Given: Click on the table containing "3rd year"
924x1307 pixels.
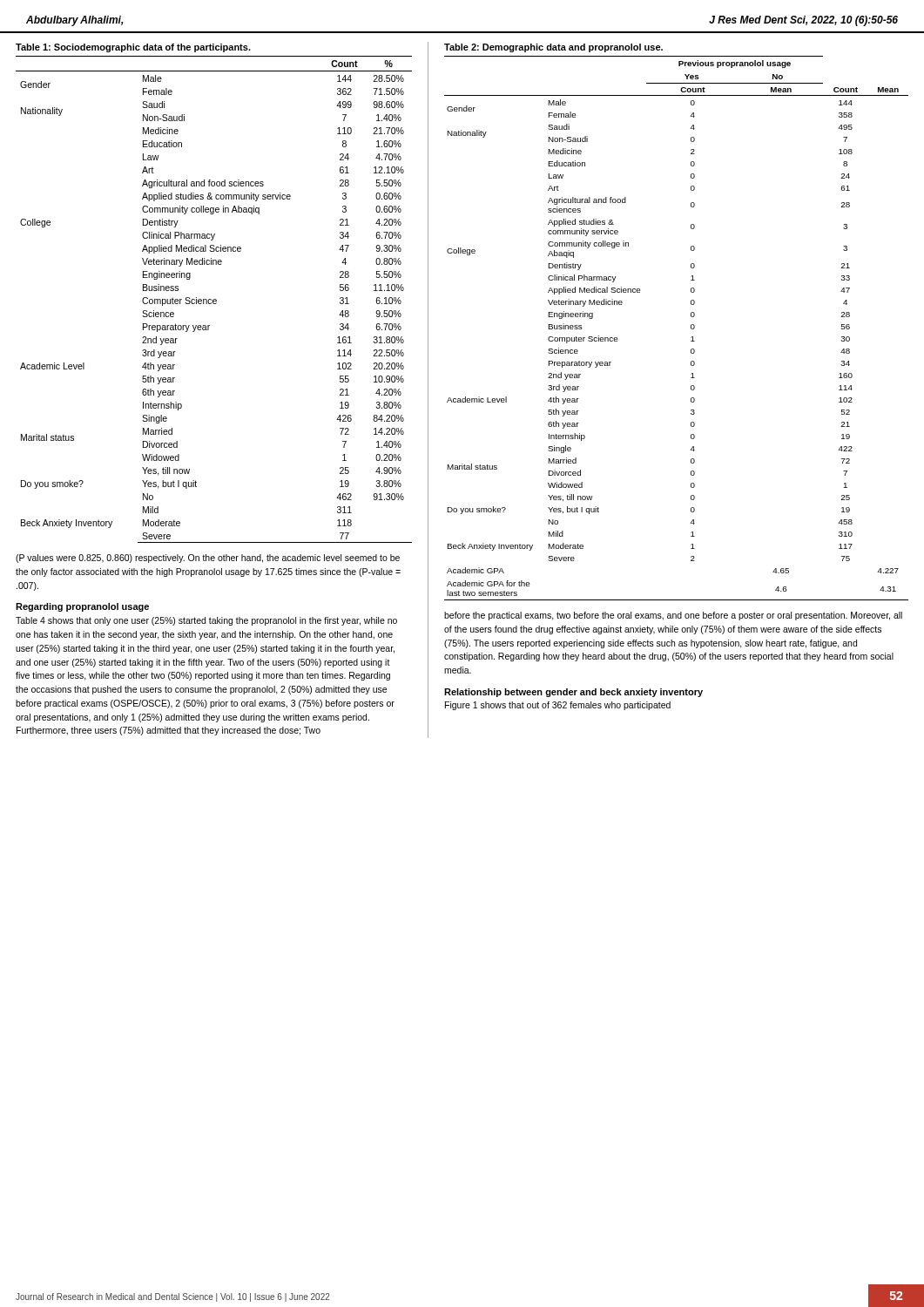Looking at the screenshot, I should [214, 299].
